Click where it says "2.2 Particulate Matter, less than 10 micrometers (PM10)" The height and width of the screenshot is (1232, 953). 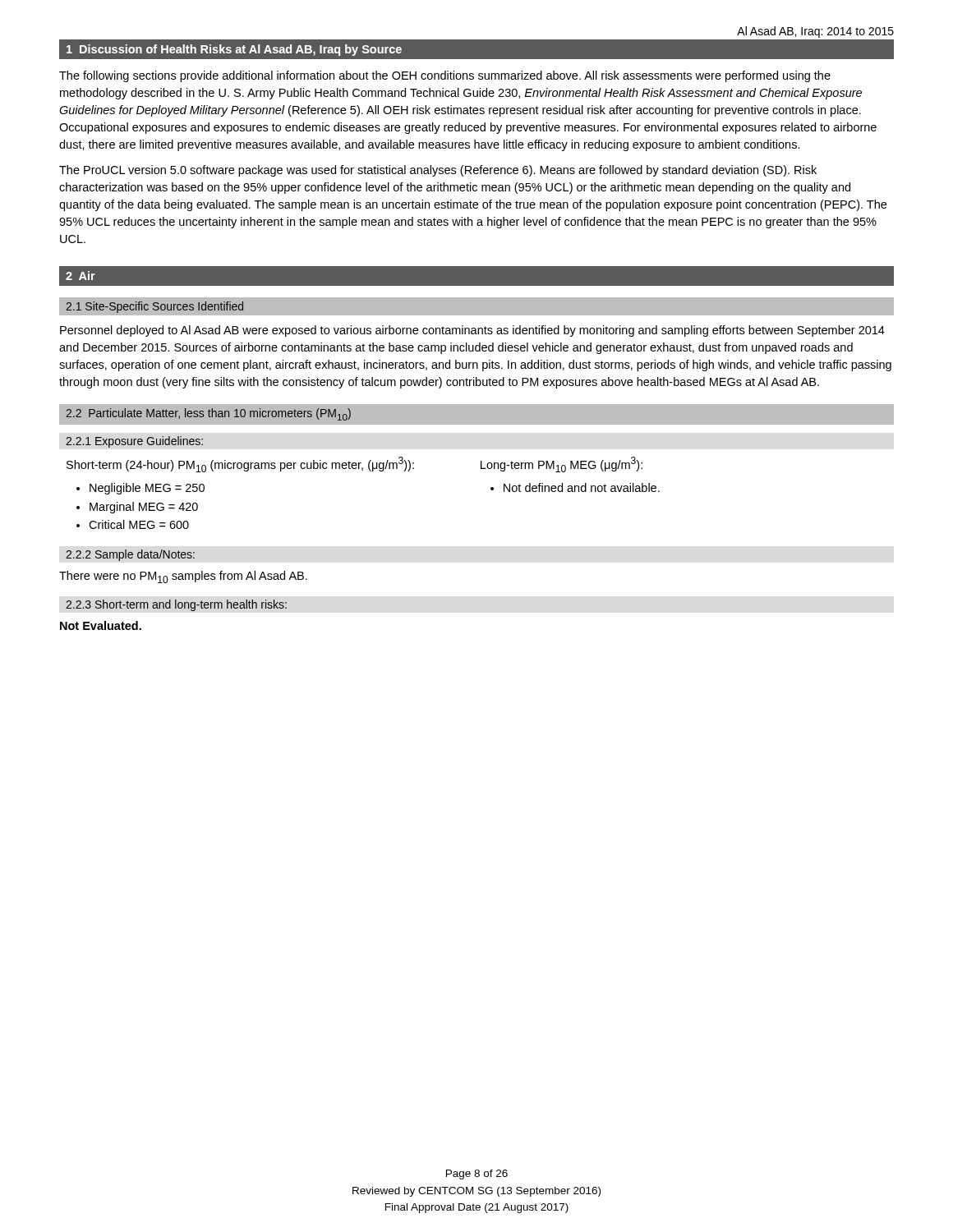click(x=209, y=414)
